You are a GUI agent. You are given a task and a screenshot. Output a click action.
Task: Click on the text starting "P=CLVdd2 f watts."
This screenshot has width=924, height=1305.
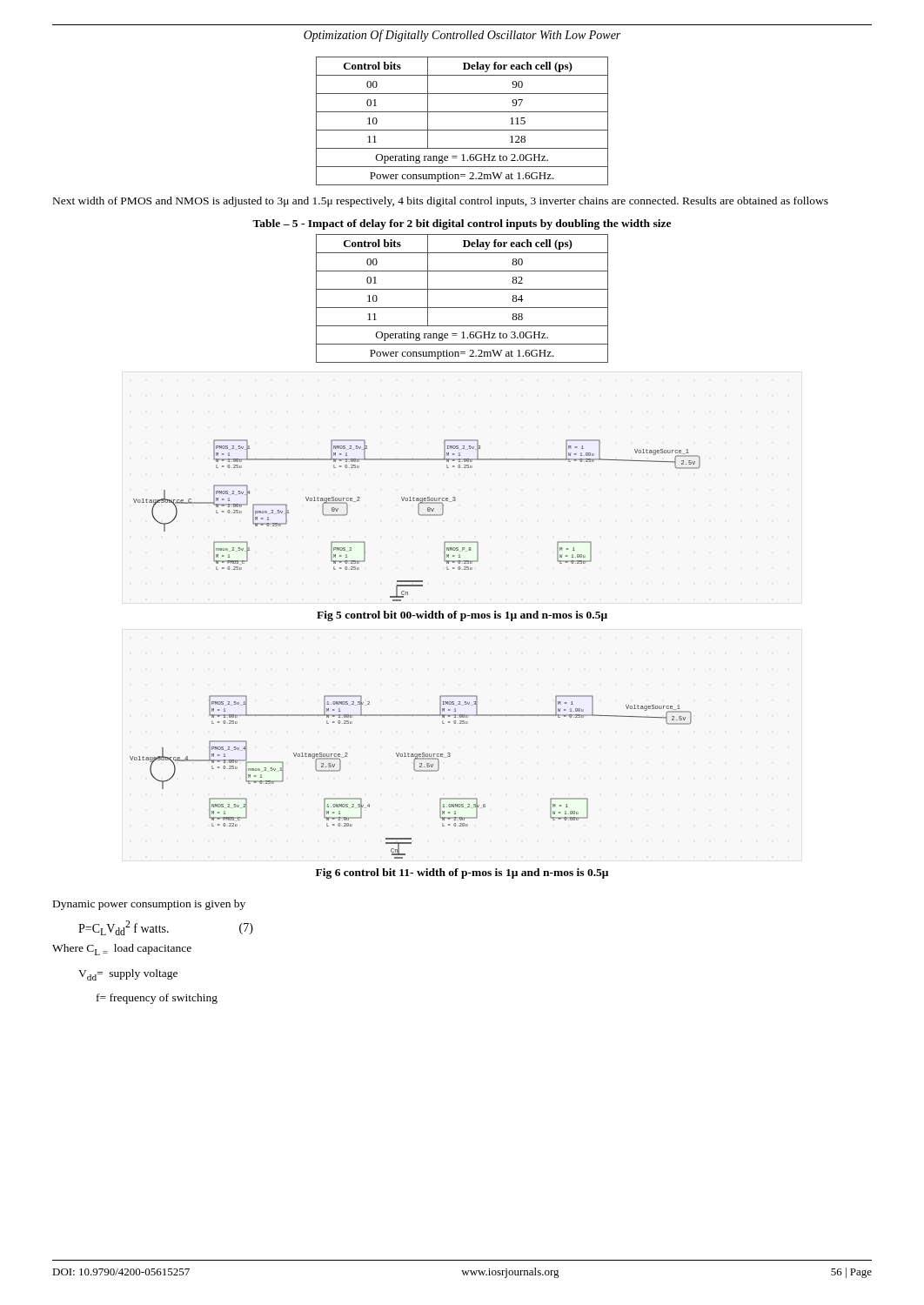(x=124, y=928)
